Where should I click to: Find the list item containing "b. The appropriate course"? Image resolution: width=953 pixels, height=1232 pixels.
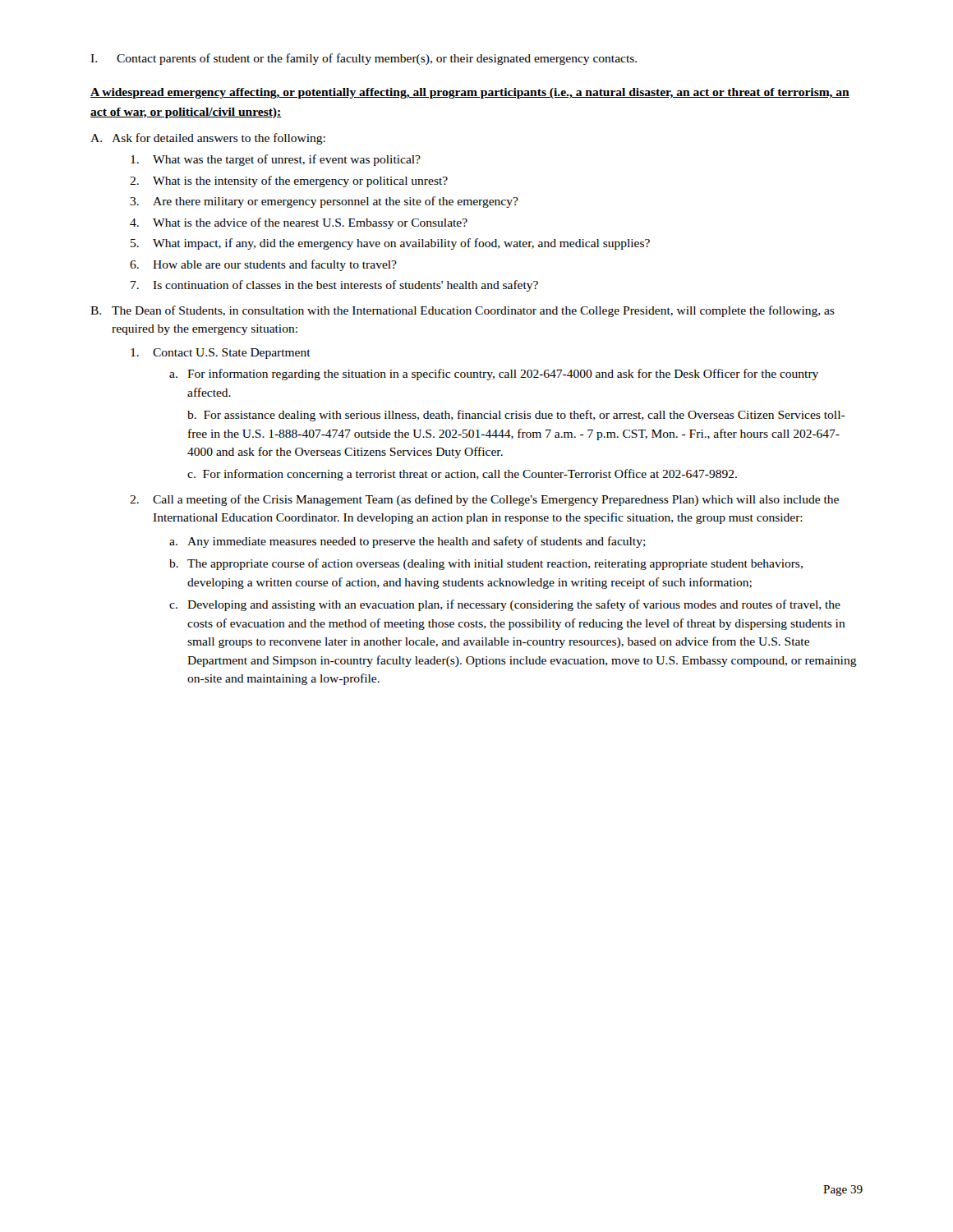[516, 573]
